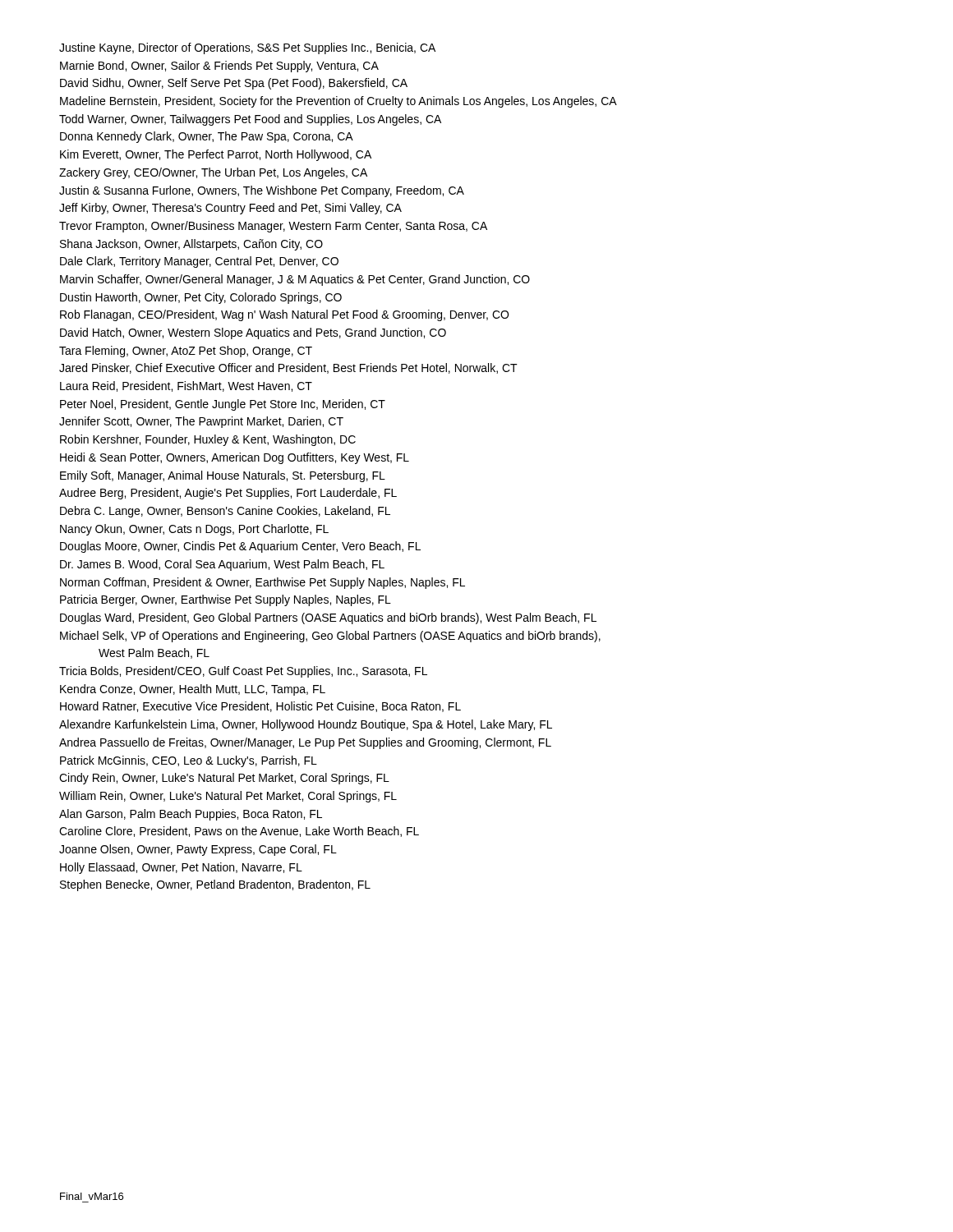
Task: Click on the text starting "Dale Clark, Territory Manager,"
Action: (199, 262)
